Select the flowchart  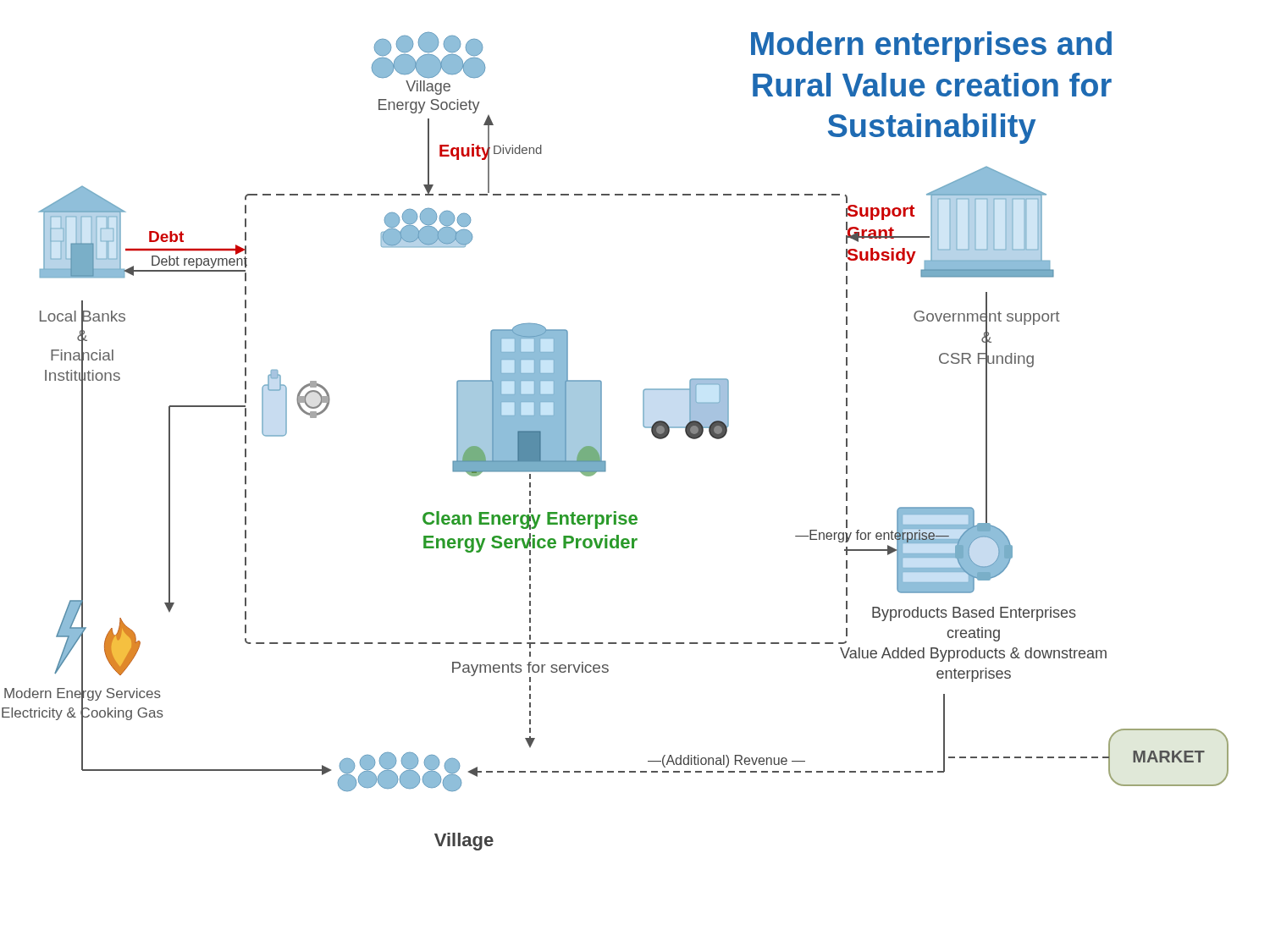point(635,476)
